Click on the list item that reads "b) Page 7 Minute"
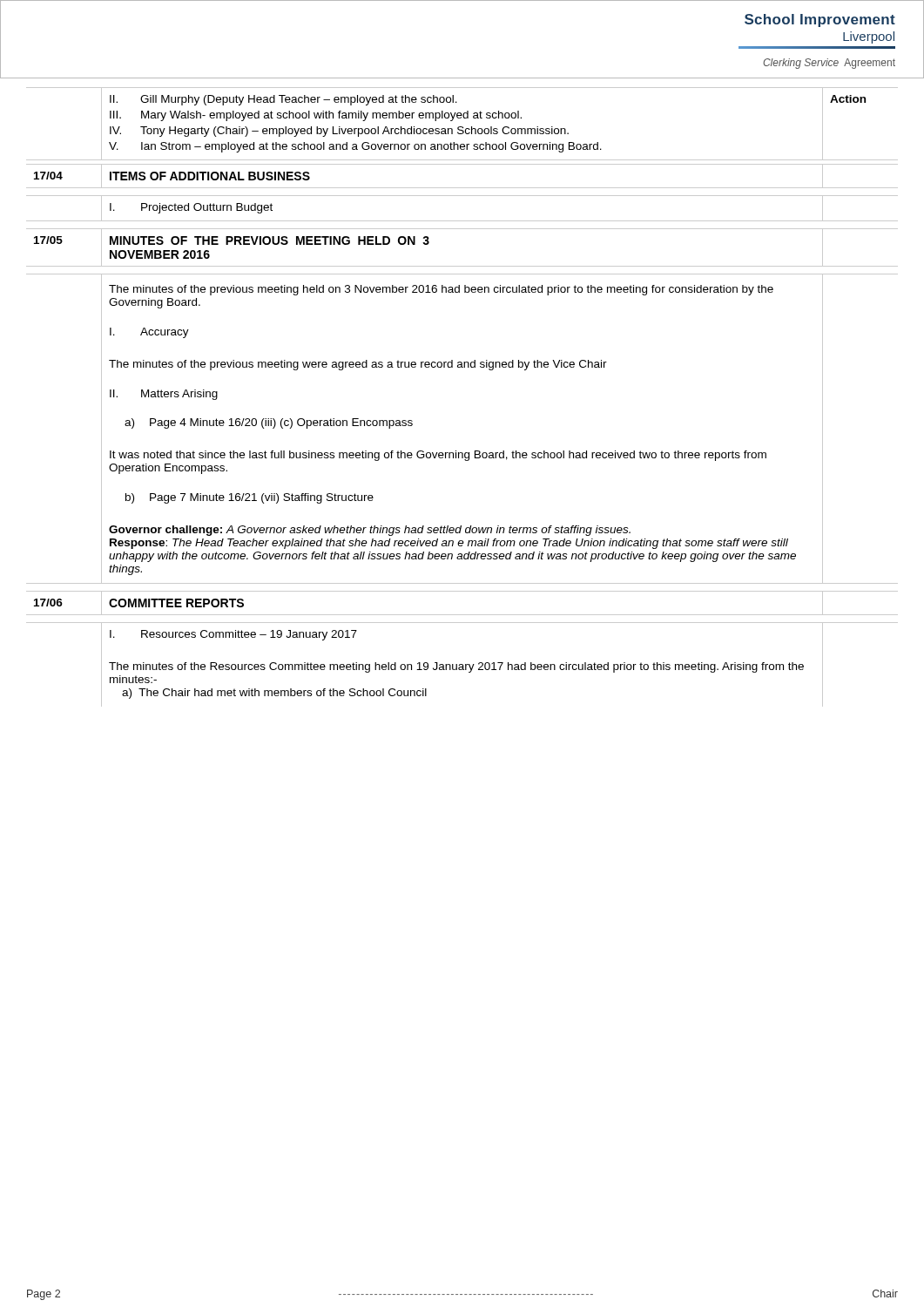 (250, 498)
